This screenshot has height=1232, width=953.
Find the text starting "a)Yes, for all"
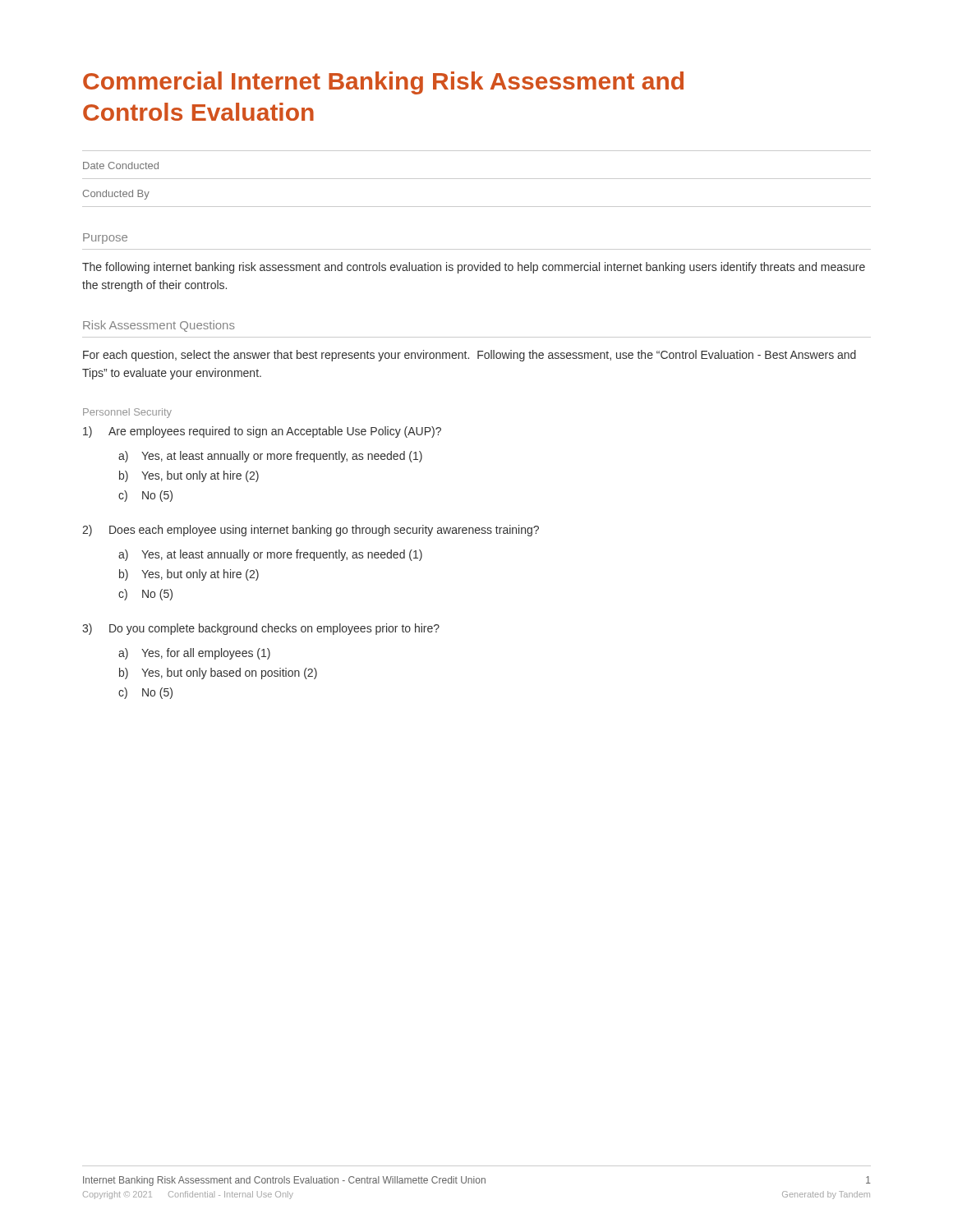pos(194,653)
